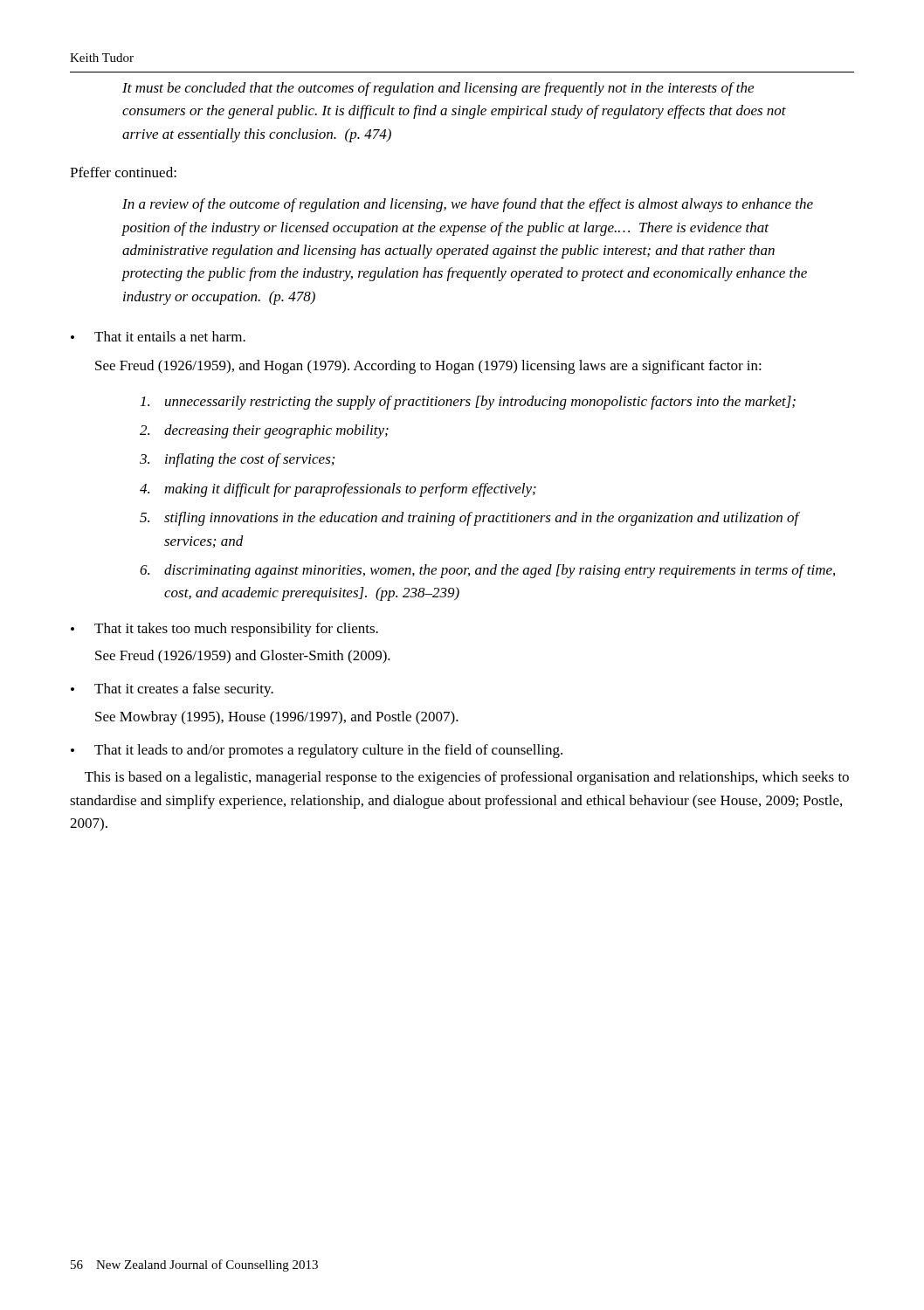
Task: Point to the element starting "6. discriminating against minorities, women, the poor, and"
Action: [497, 582]
